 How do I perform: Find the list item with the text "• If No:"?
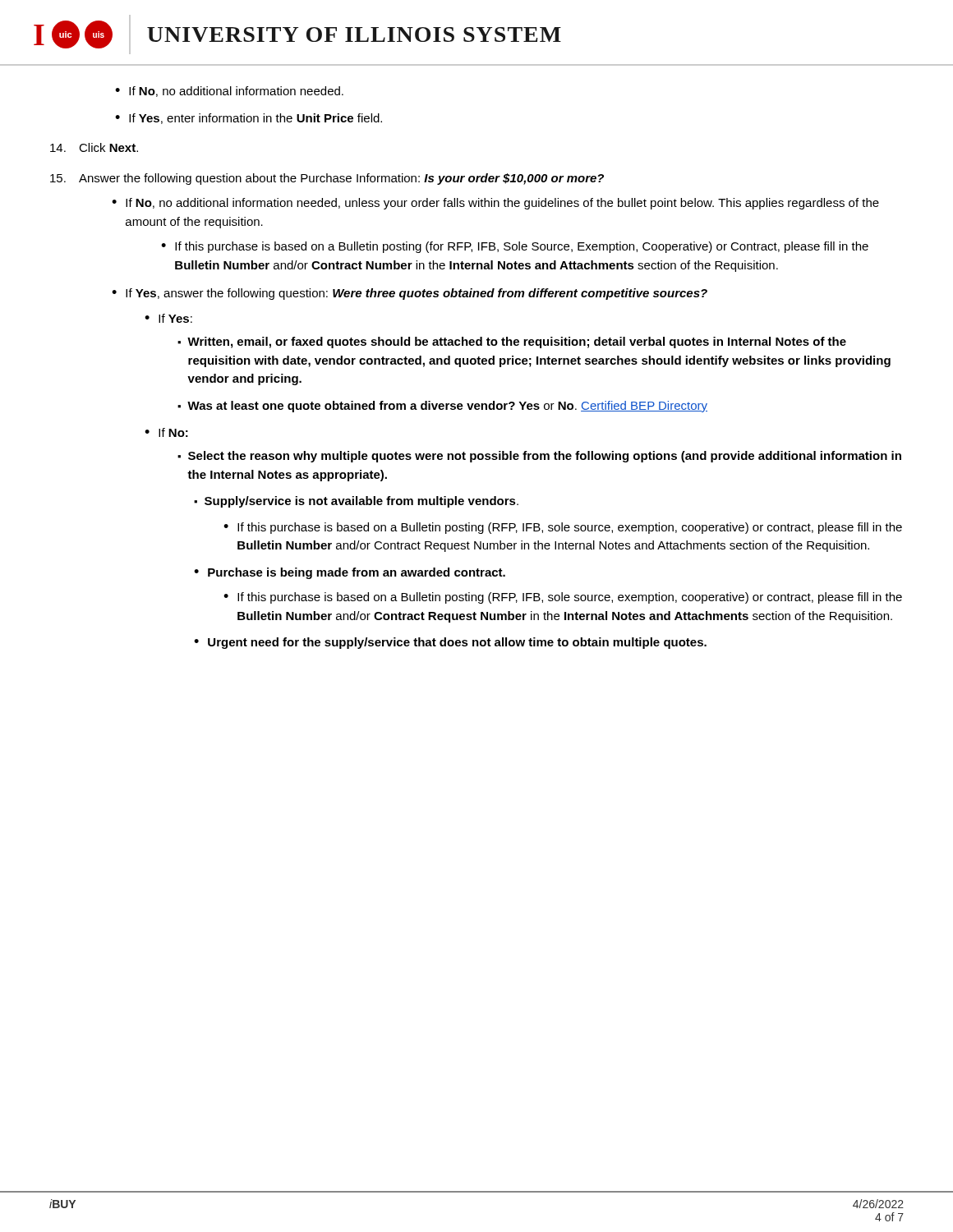coord(167,433)
